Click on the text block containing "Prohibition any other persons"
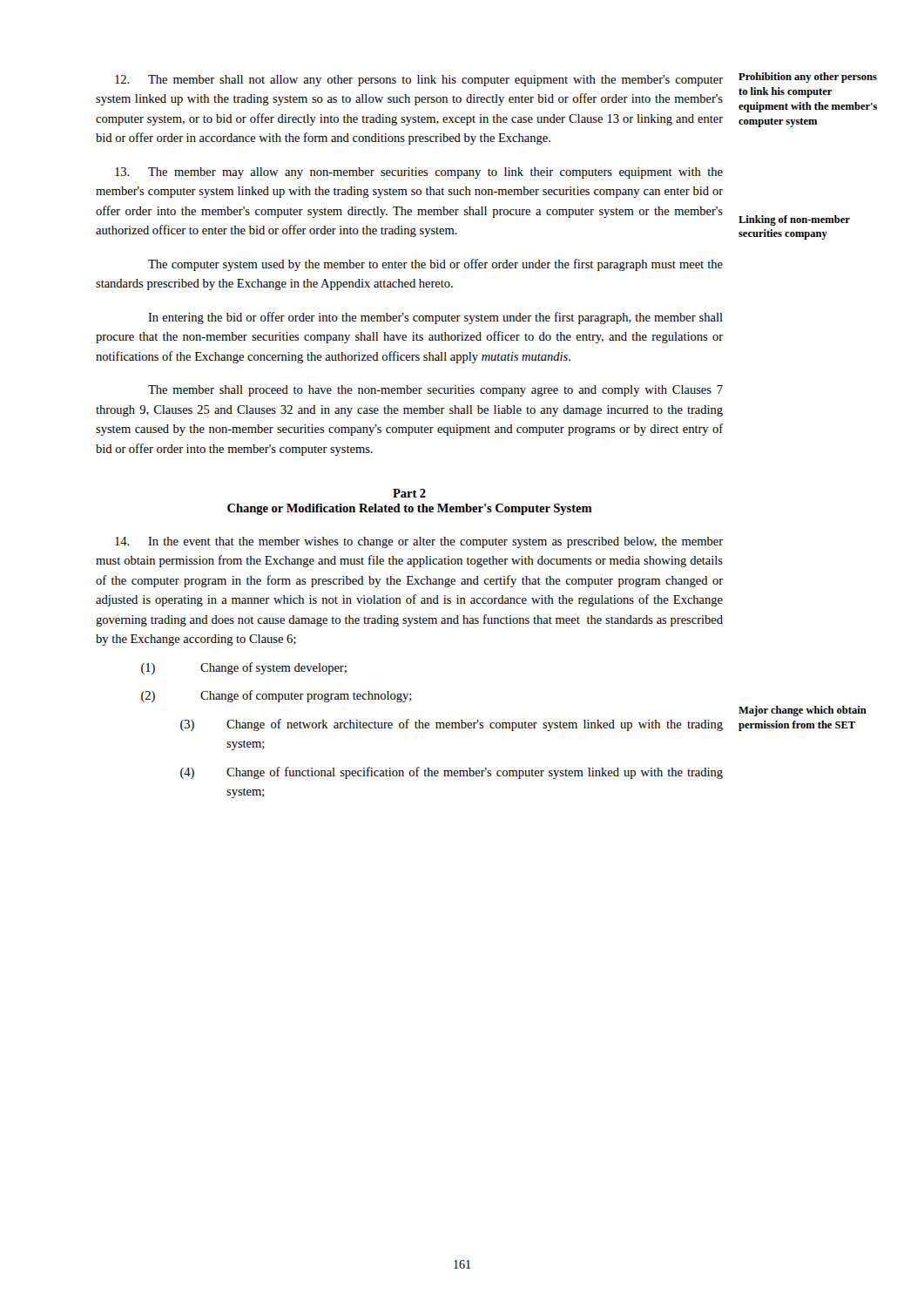This screenshot has width=924, height=1307. coord(808,99)
